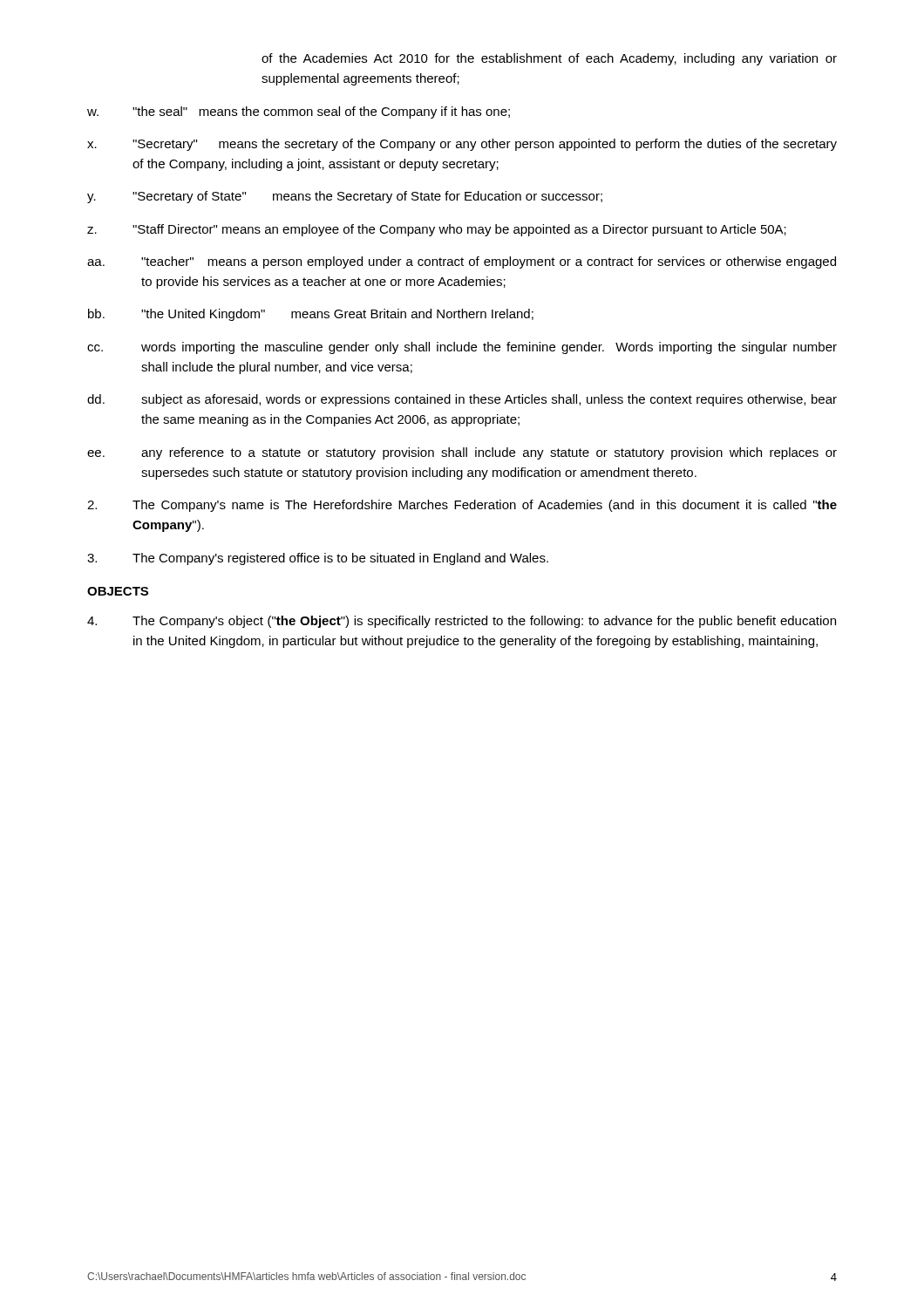
Task: Click the section header
Action: point(118,591)
